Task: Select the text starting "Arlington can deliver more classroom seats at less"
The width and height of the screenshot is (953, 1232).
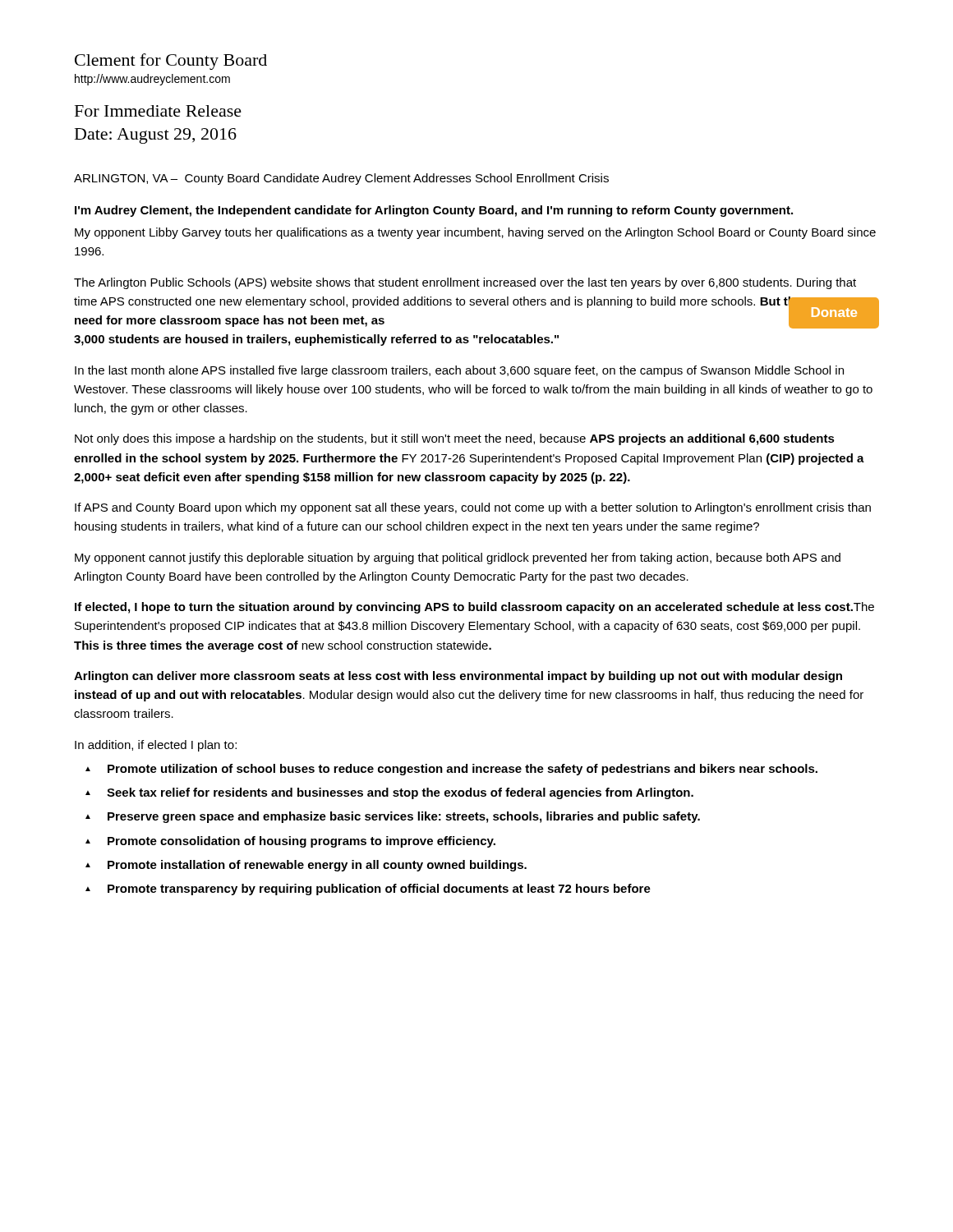Action: pyautogui.click(x=476, y=695)
